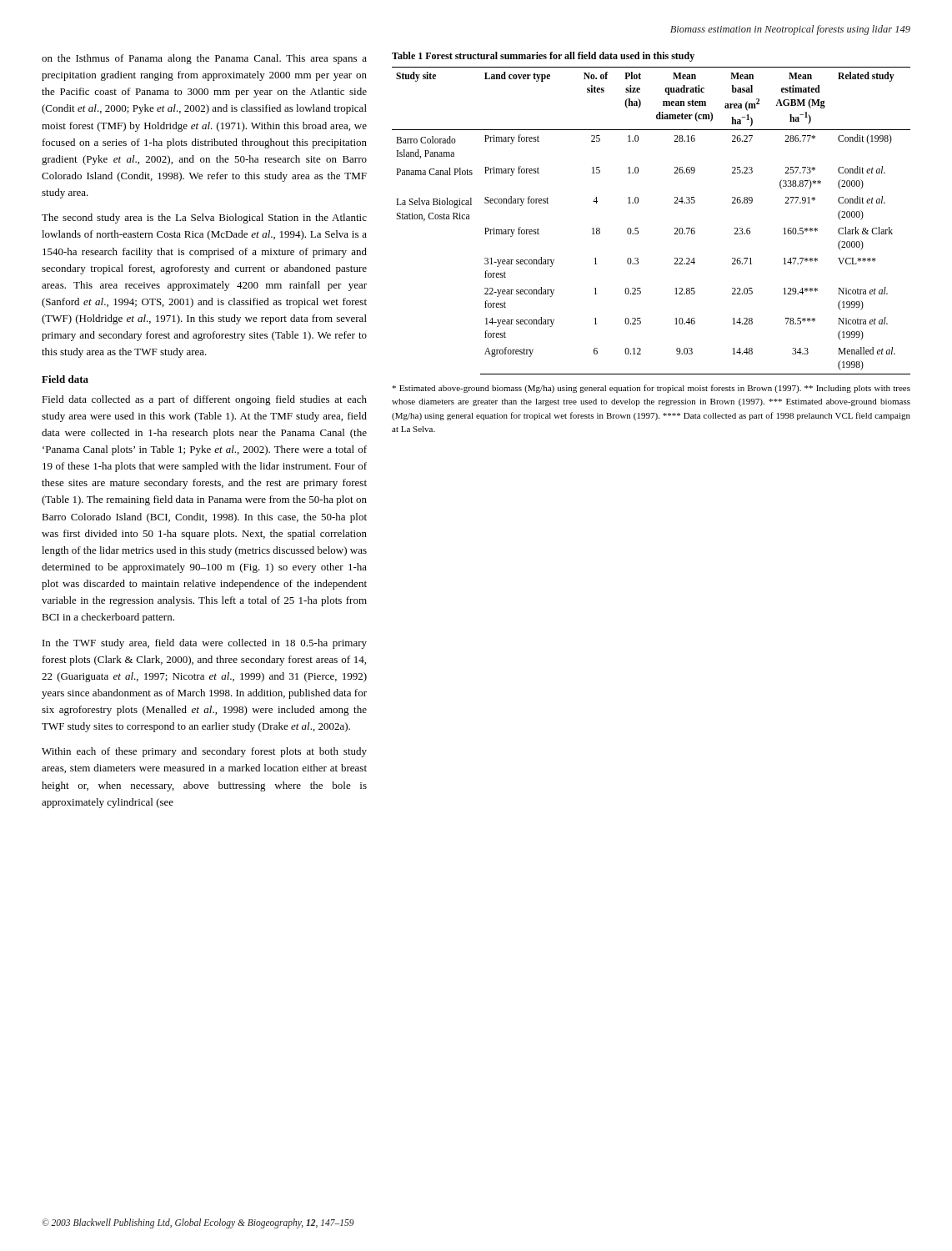Find the block starting "Table 1 Forest structural summaries"

543,56
